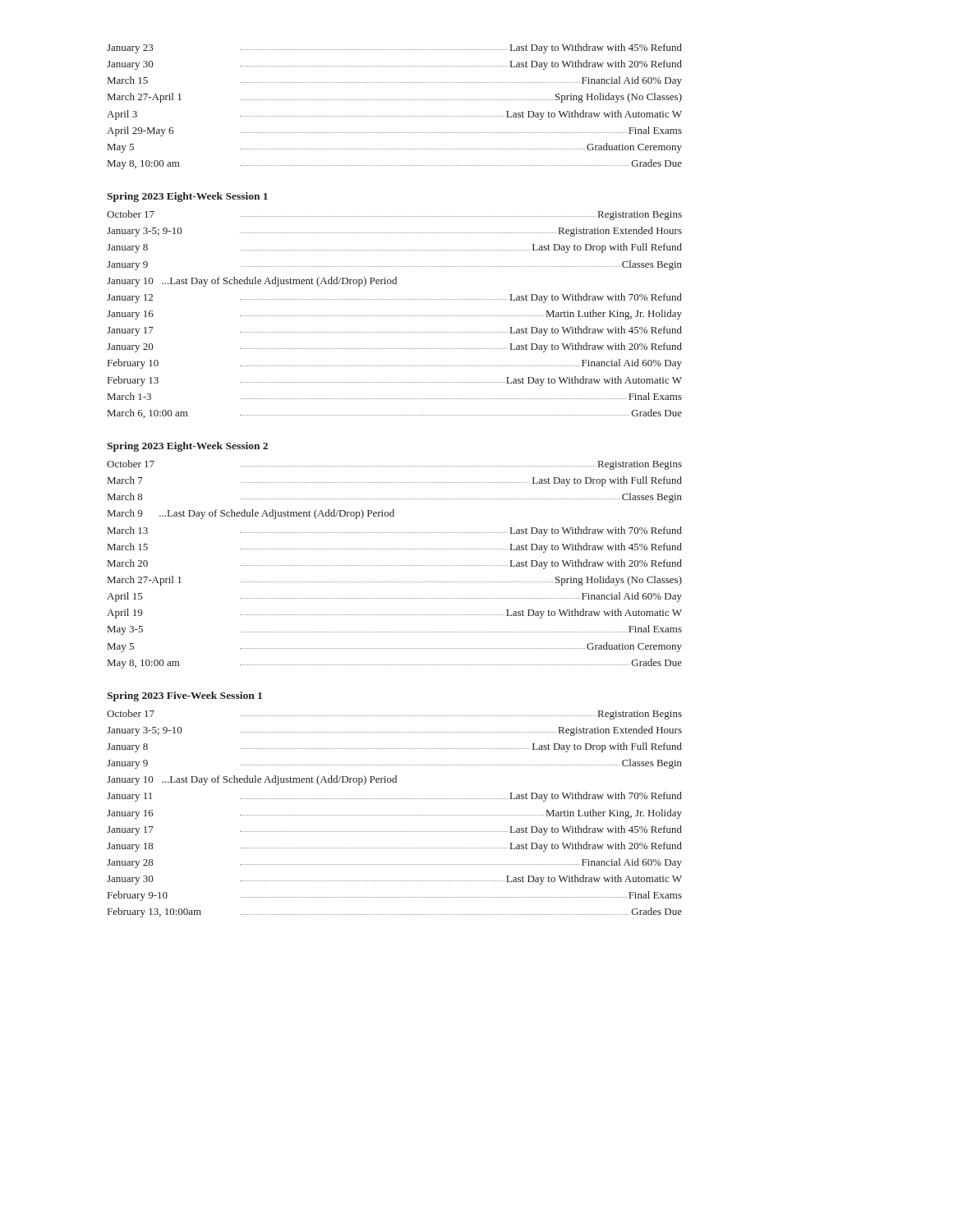Locate the passage starting "March 9 ...Last"
953x1232 pixels.
coord(251,514)
